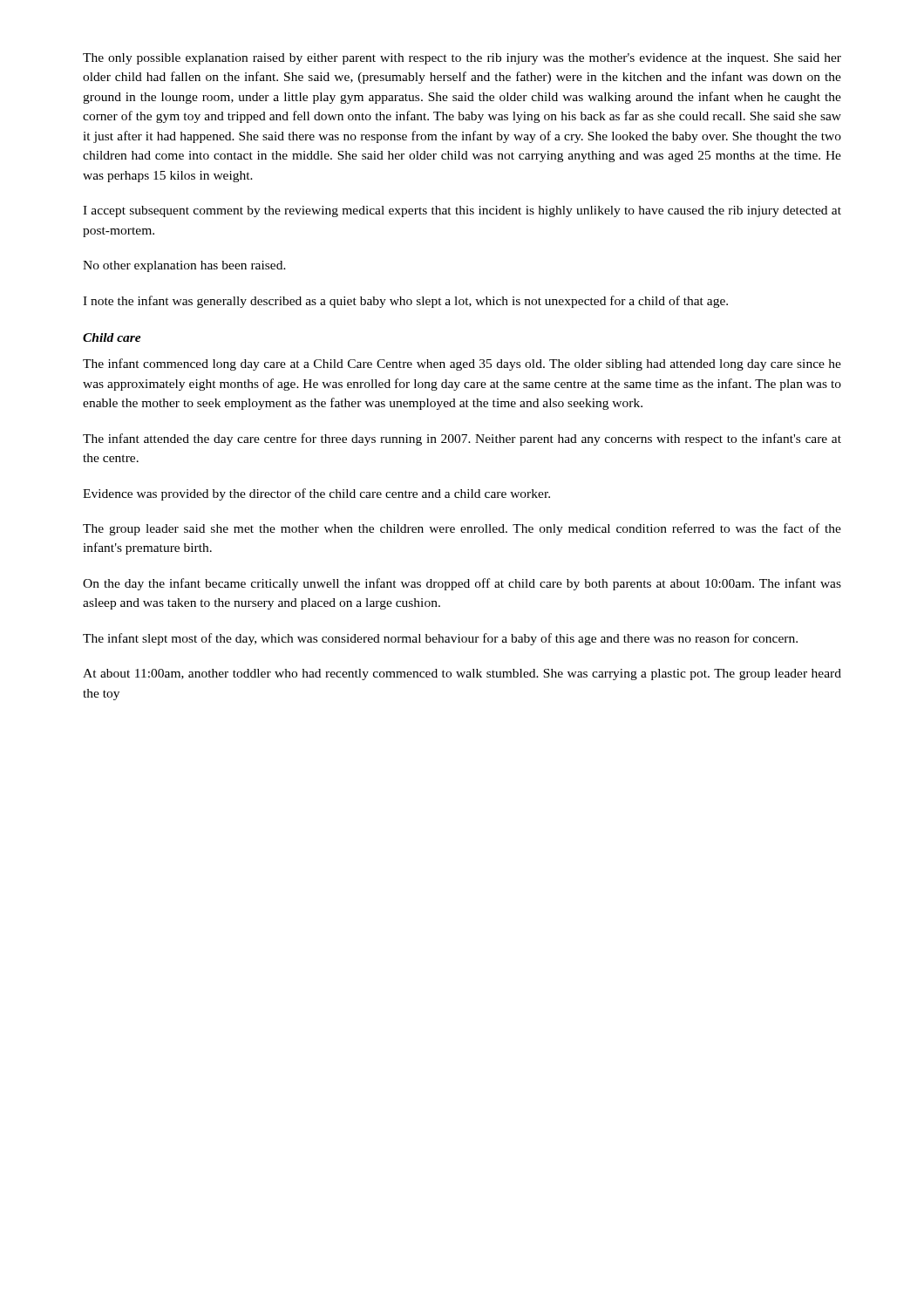Find the text starting "On the day the infant"
The width and height of the screenshot is (924, 1308).
tap(462, 593)
